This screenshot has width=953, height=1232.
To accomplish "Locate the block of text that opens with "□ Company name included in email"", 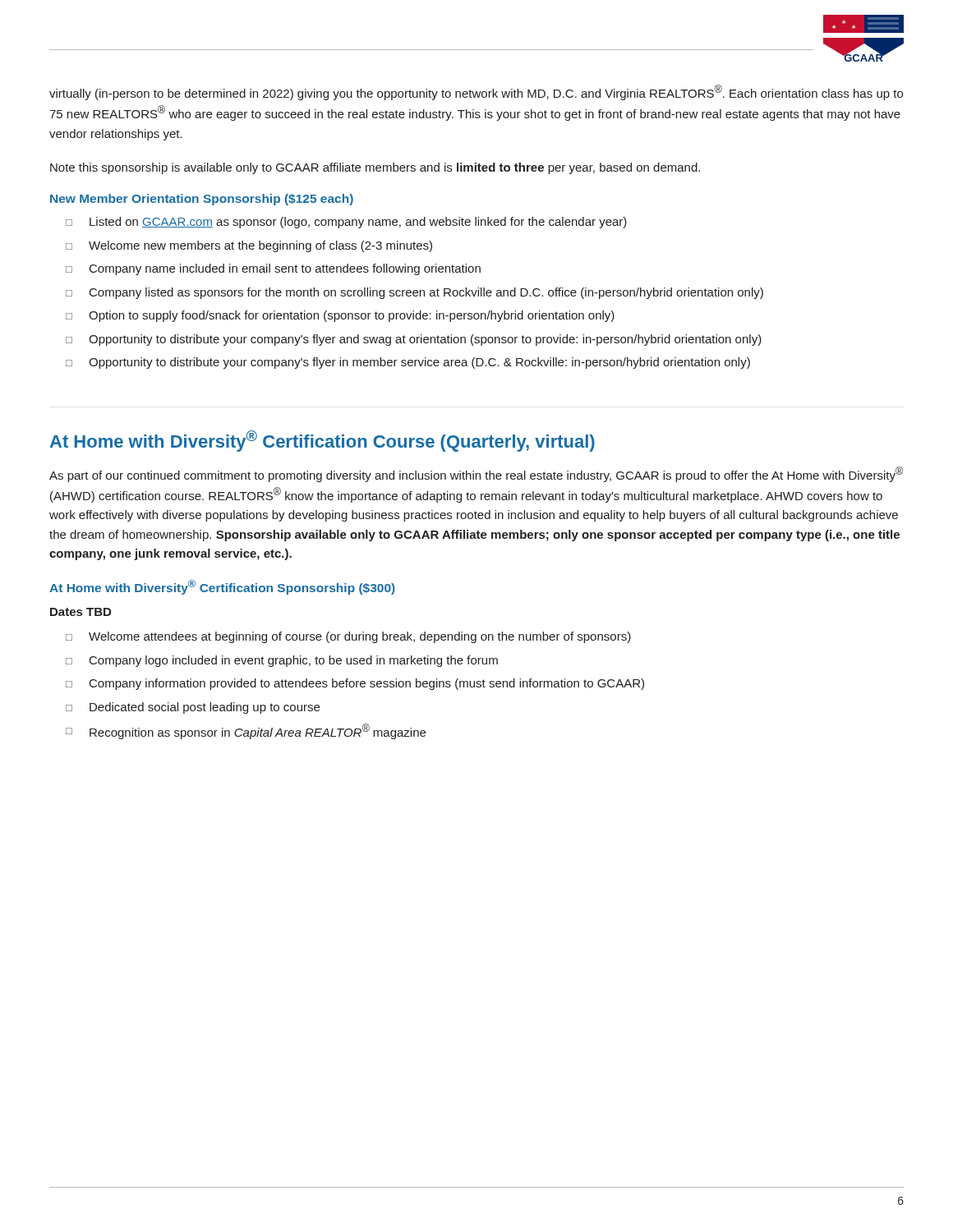I will pyautogui.click(x=485, y=269).
